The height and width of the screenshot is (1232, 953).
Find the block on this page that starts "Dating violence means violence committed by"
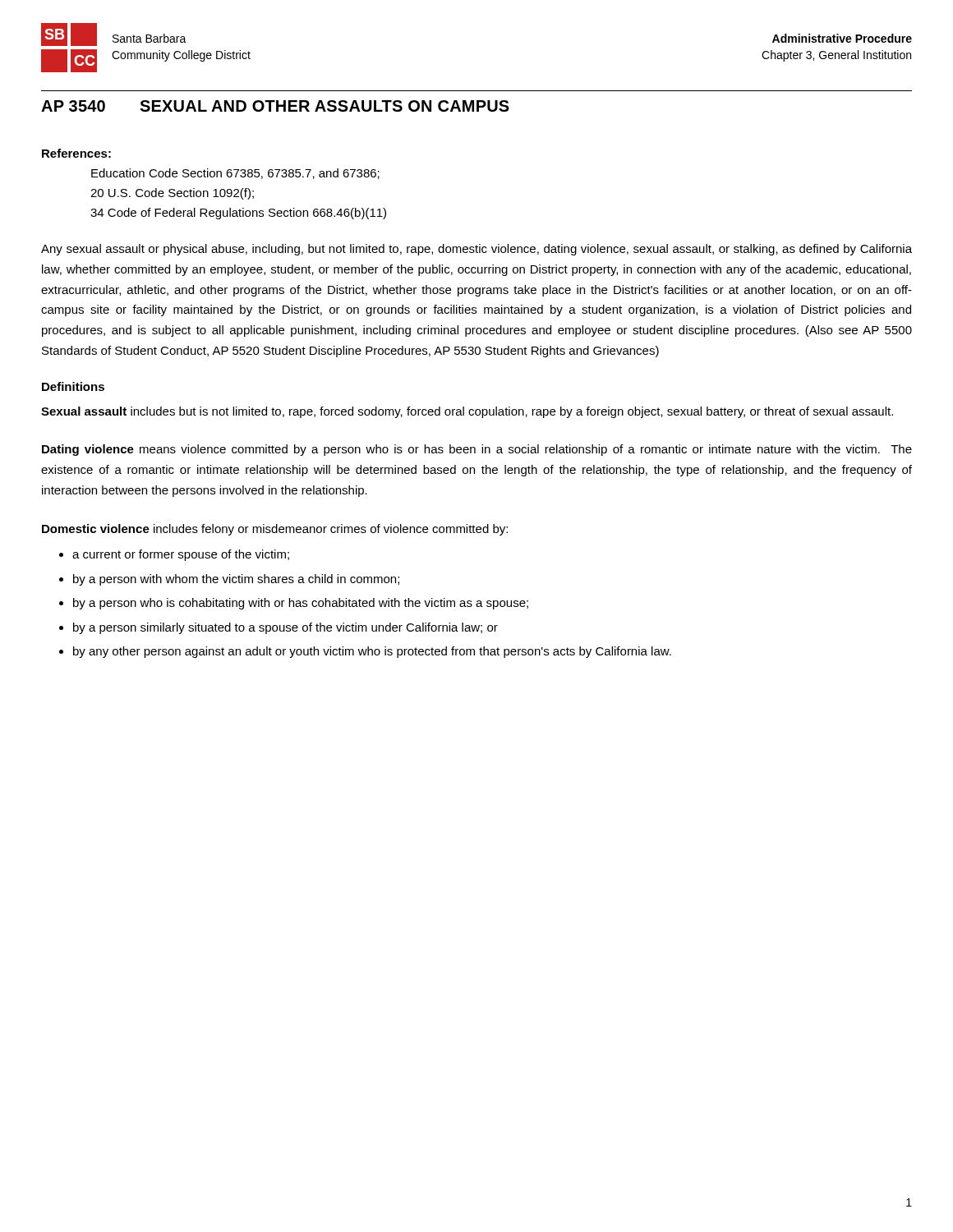[476, 469]
